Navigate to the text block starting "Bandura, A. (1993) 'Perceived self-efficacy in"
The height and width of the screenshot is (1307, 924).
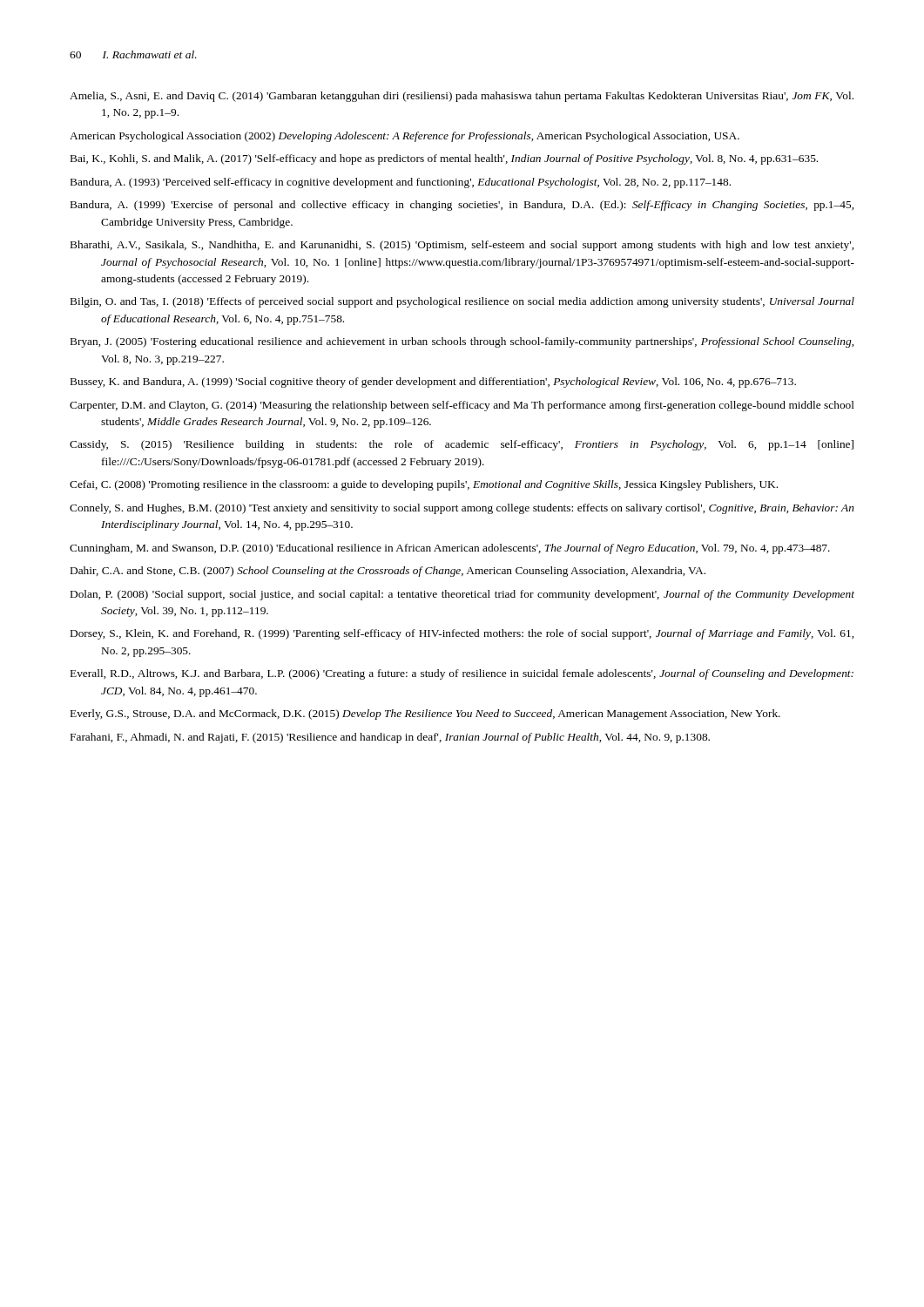coord(401,181)
